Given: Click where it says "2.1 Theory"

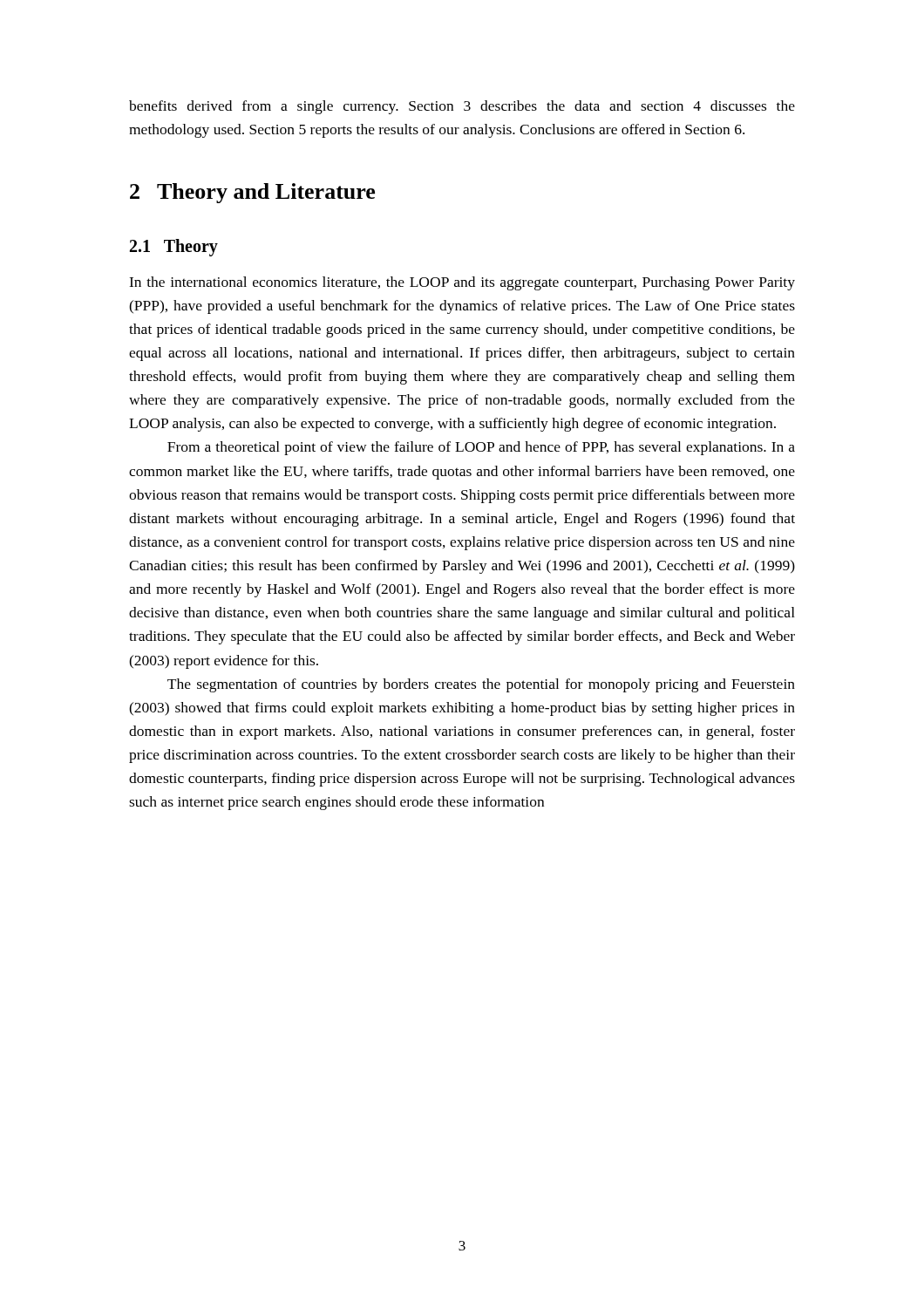Looking at the screenshot, I should click(x=173, y=246).
